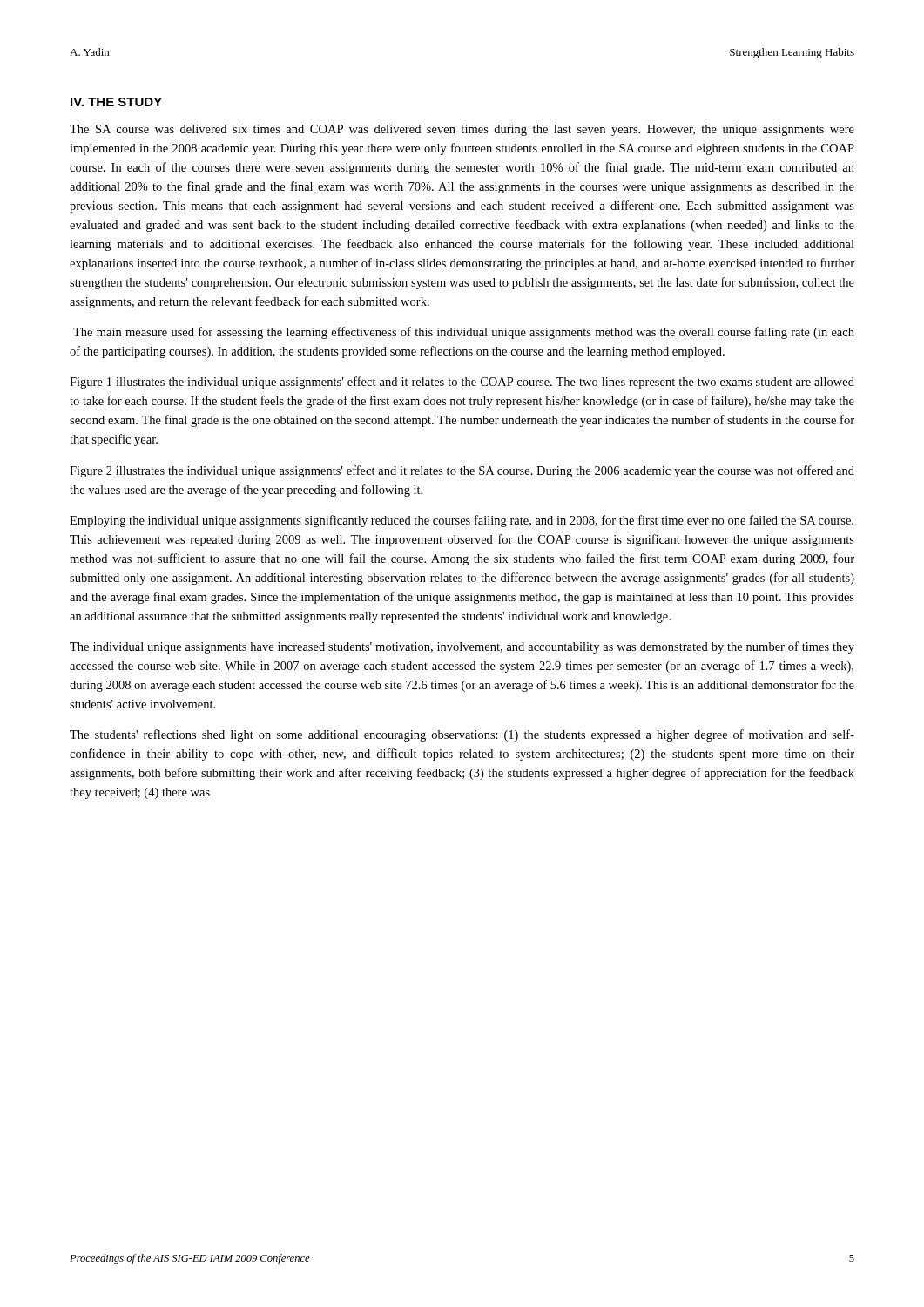Locate the text block that reads "The main measure used for assessing the learning"
Screen dimensions: 1307x924
[x=462, y=342]
